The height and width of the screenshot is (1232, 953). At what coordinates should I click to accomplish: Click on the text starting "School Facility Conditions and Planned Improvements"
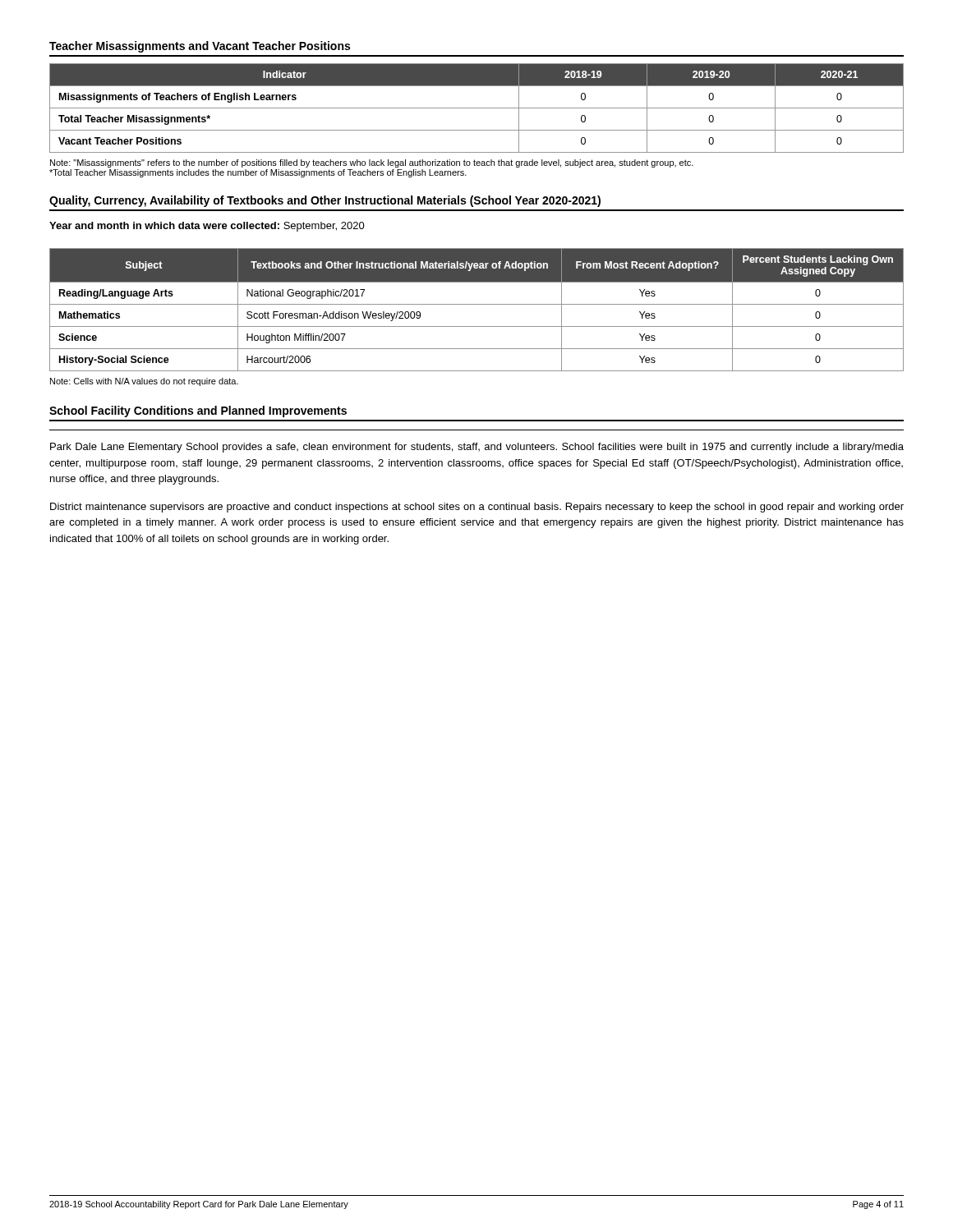(198, 411)
